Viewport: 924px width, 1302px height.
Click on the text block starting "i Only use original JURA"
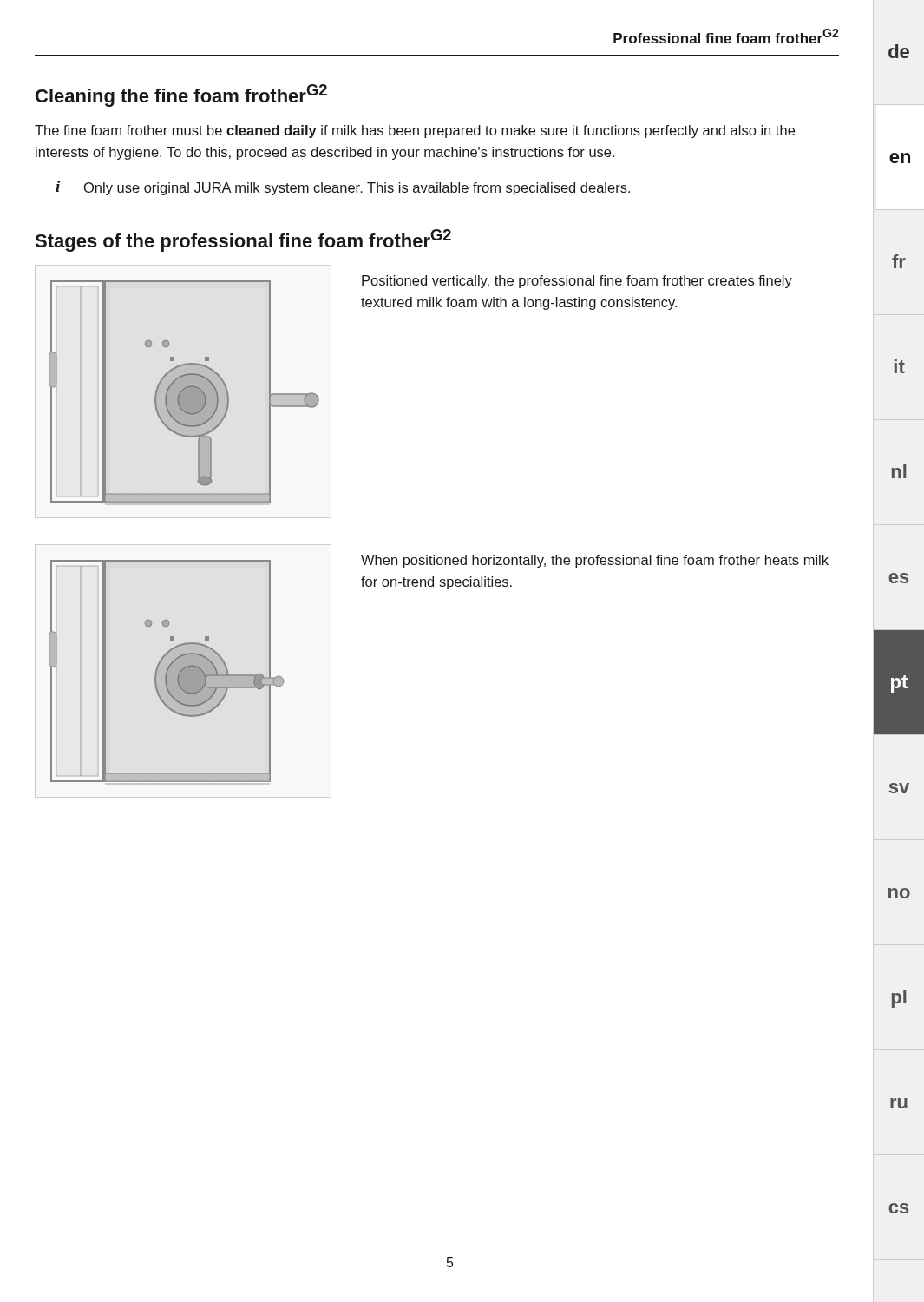tap(343, 188)
